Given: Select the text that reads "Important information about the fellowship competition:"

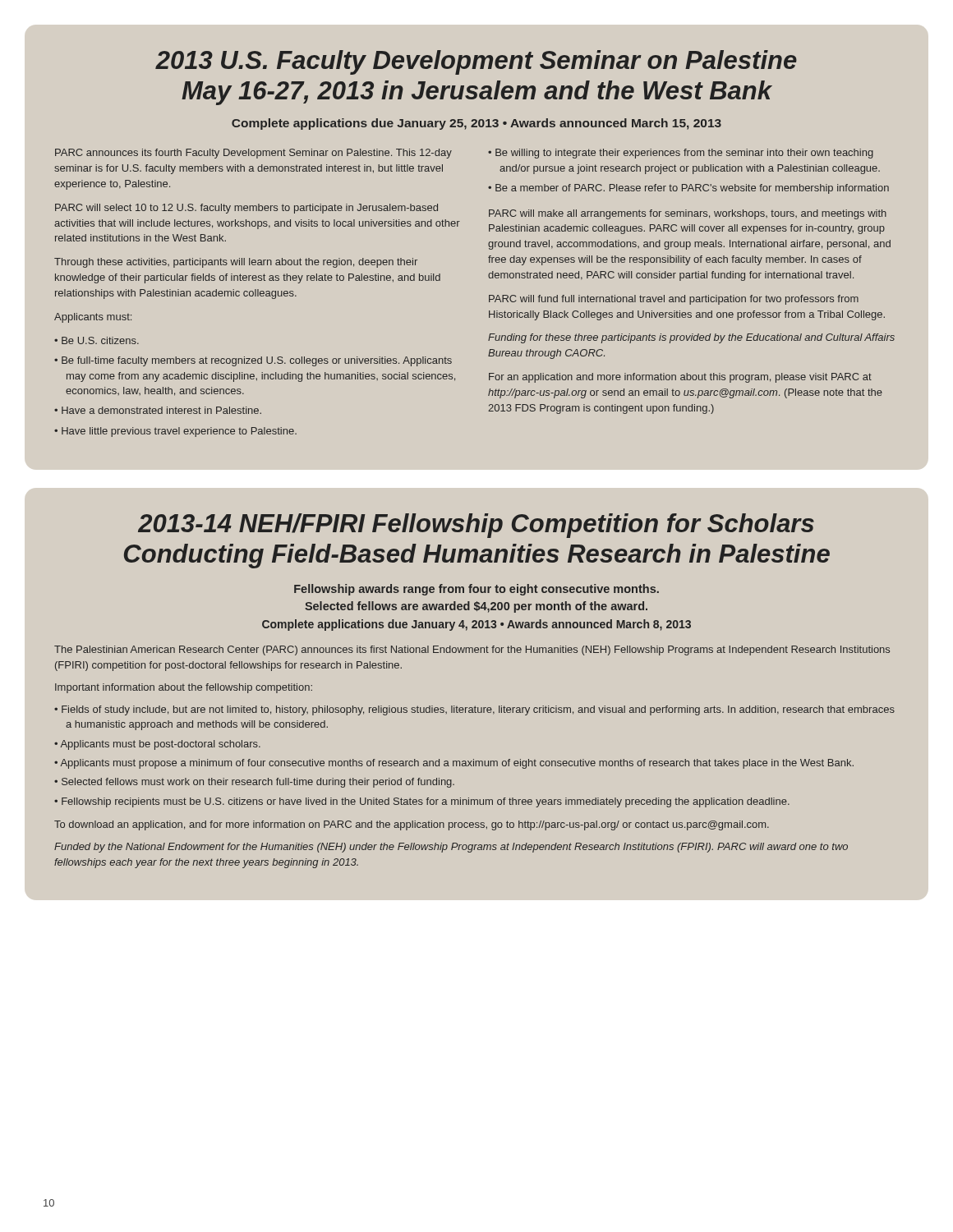Looking at the screenshot, I should [x=184, y=688].
